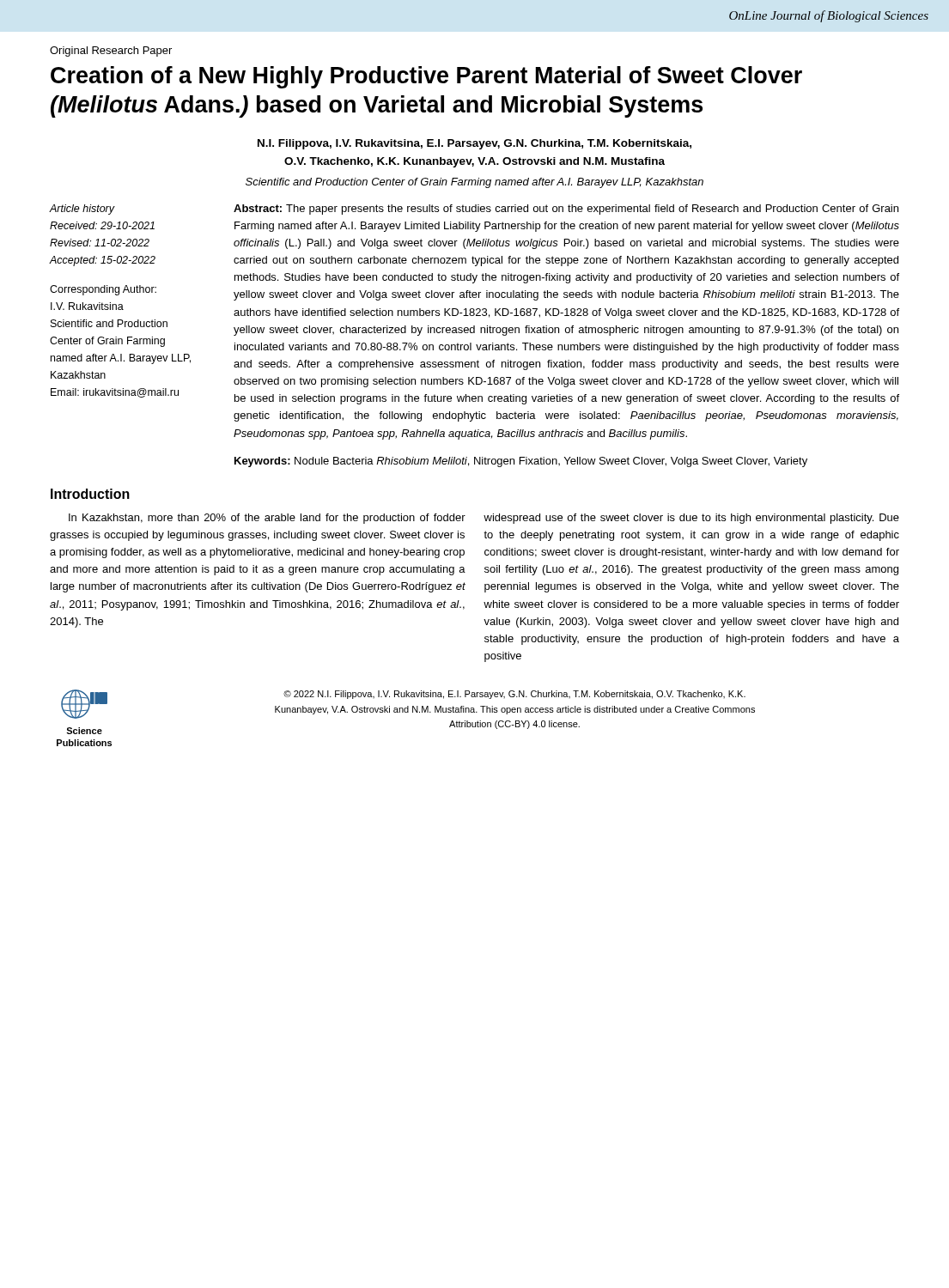Image resolution: width=949 pixels, height=1288 pixels.
Task: Find the block on this page that starts "Abstract: The paper presents the"
Action: click(566, 320)
